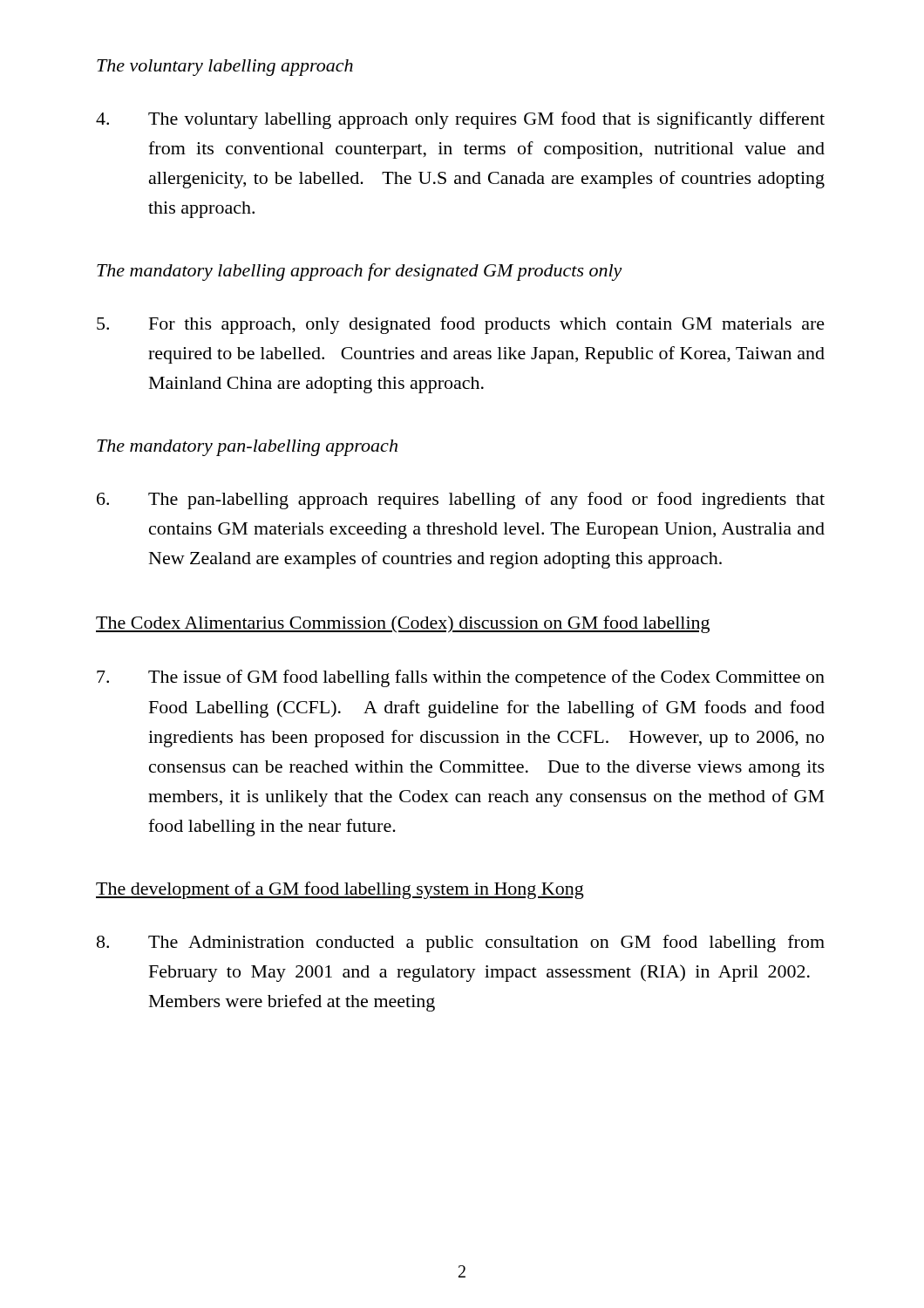Find the section header containing "The voluntary labelling approach"
Screen dimensions: 1308x924
(x=225, y=65)
